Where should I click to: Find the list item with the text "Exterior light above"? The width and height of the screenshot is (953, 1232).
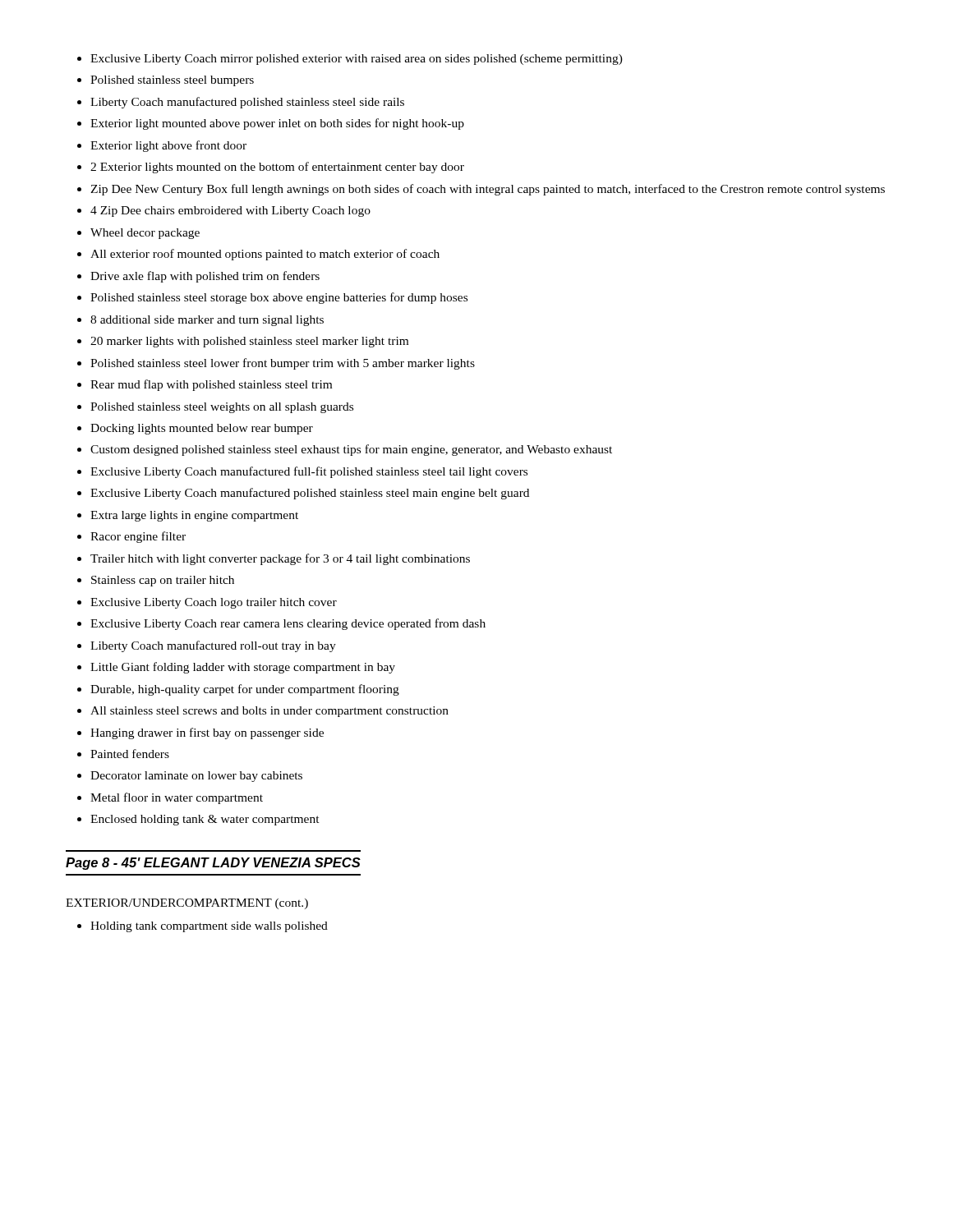click(x=168, y=146)
